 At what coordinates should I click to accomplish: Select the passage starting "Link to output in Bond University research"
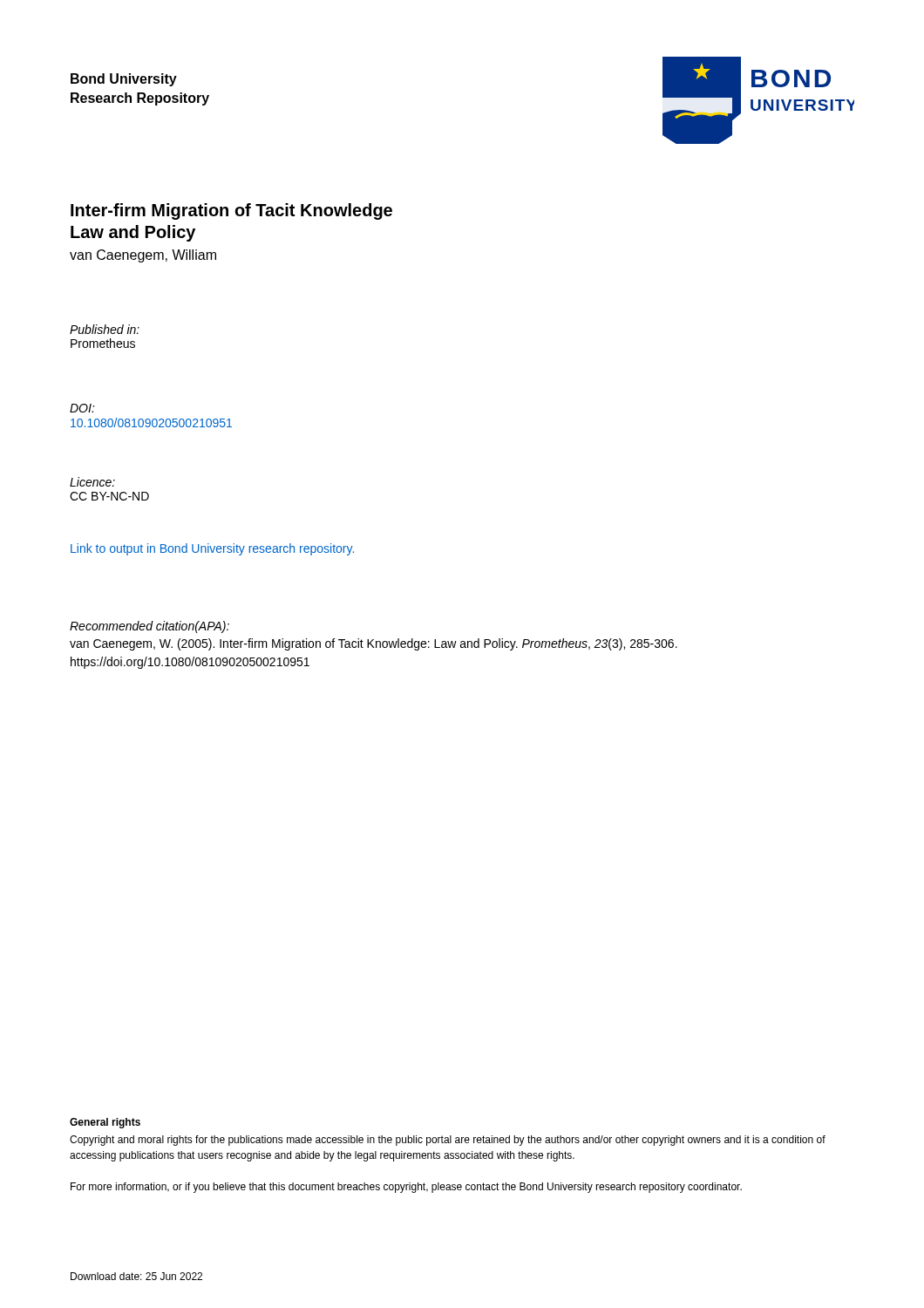(x=212, y=549)
